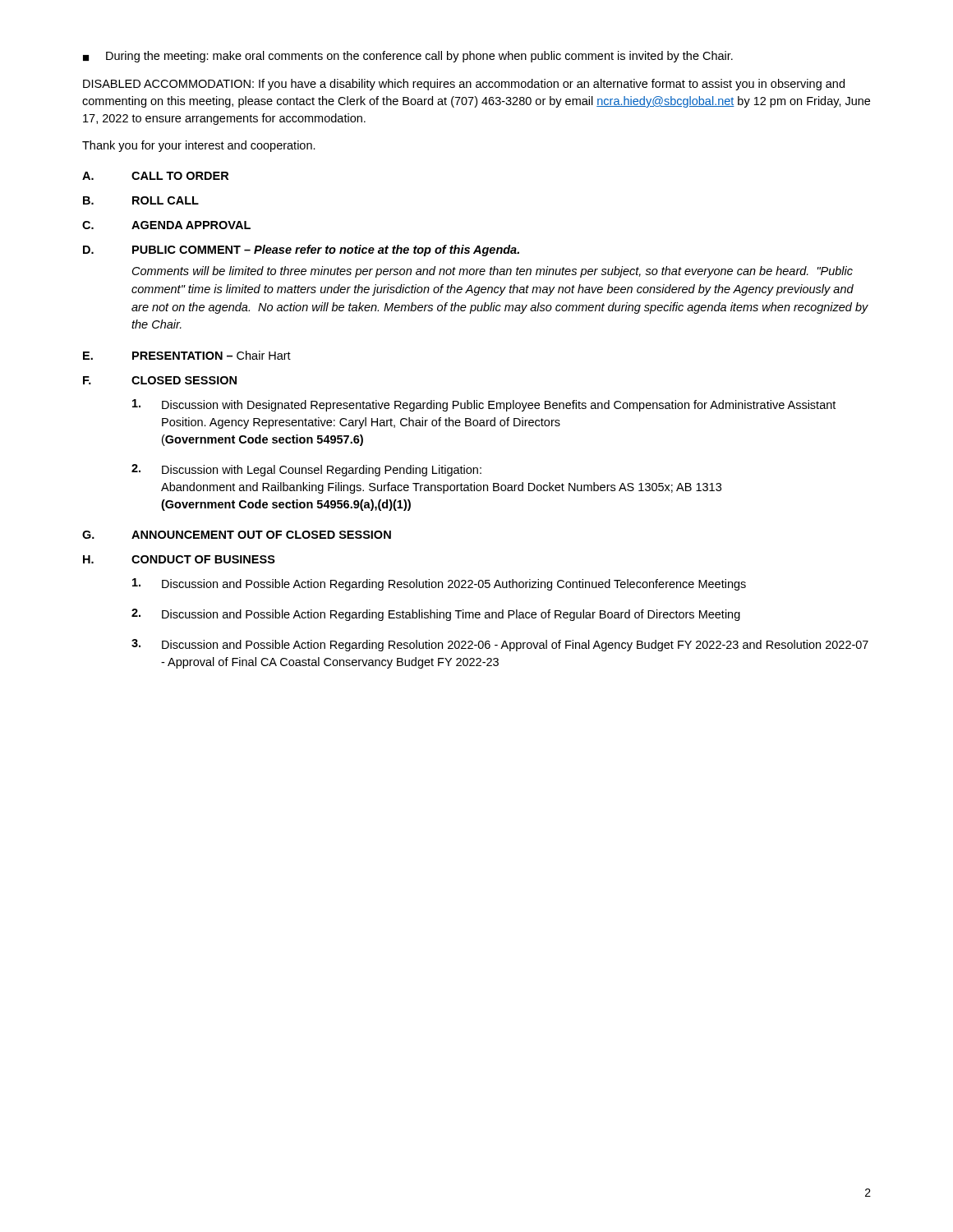Locate the block of text that opens with "Discussion and Possible Action Regarding Resolution 2022-05"
This screenshot has width=953, height=1232.
coord(501,584)
